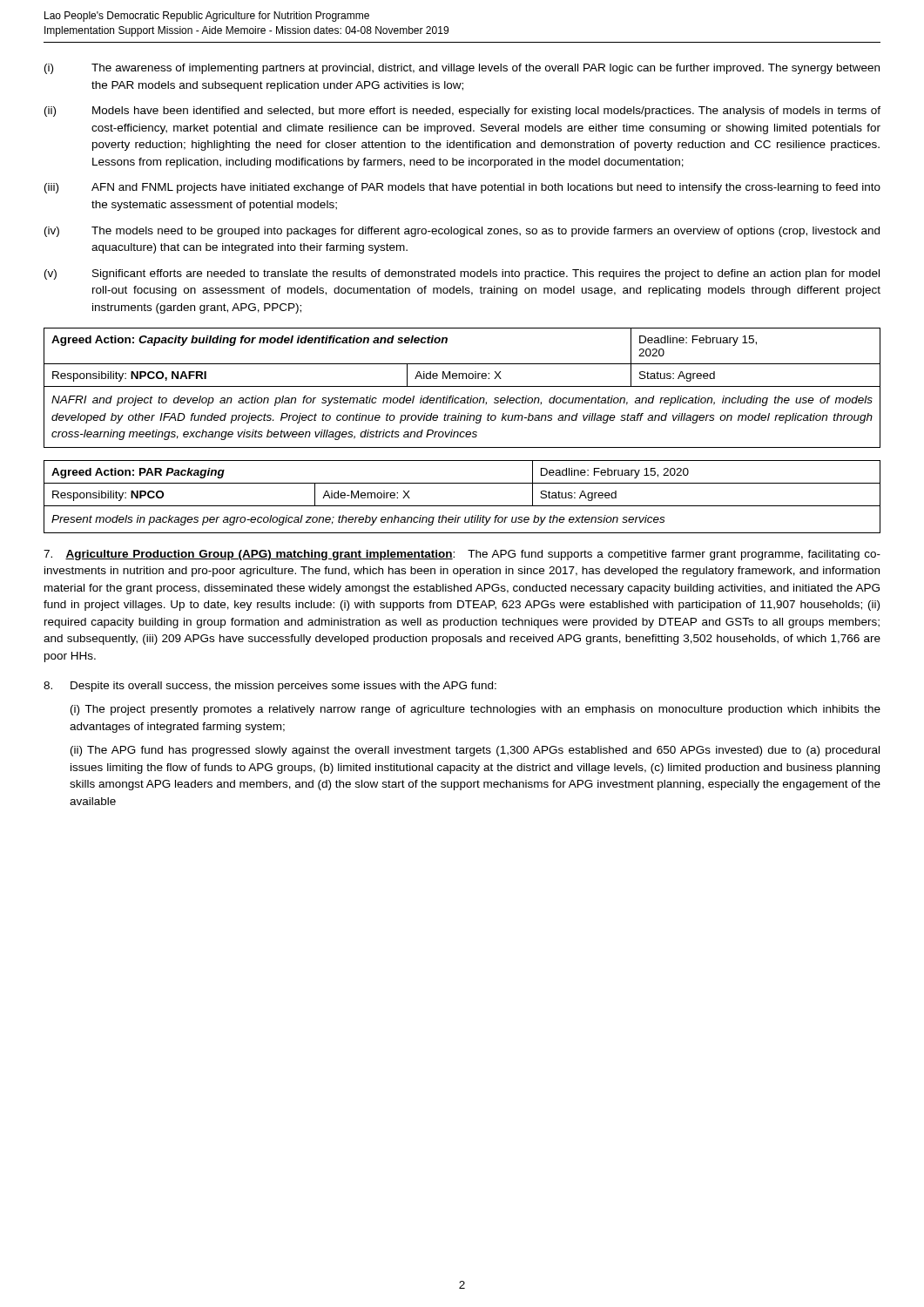Find the block starting "(i) The awareness of implementing partners"
Image resolution: width=924 pixels, height=1307 pixels.
pyautogui.click(x=462, y=76)
